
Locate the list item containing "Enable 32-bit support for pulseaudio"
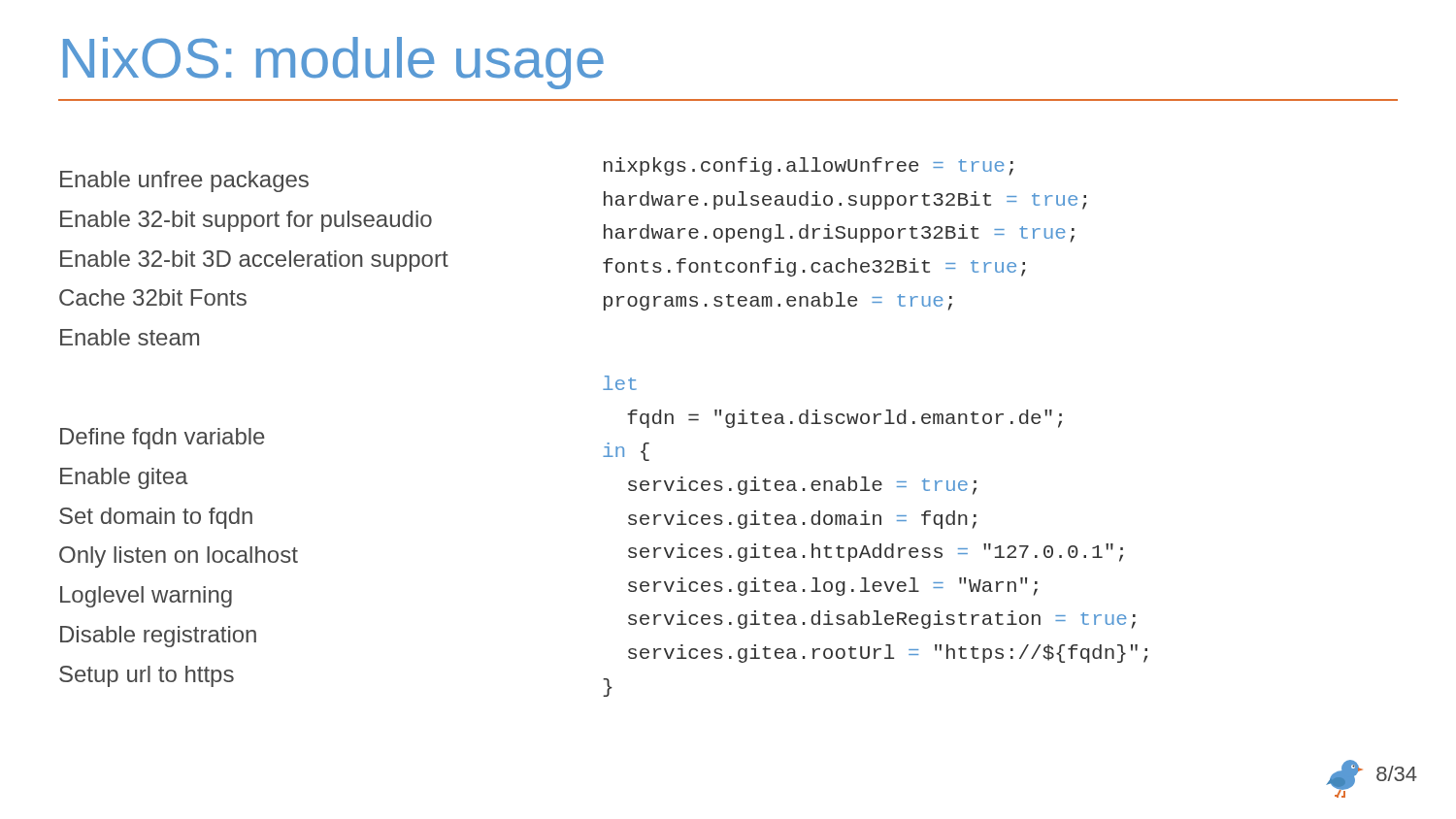pos(245,219)
